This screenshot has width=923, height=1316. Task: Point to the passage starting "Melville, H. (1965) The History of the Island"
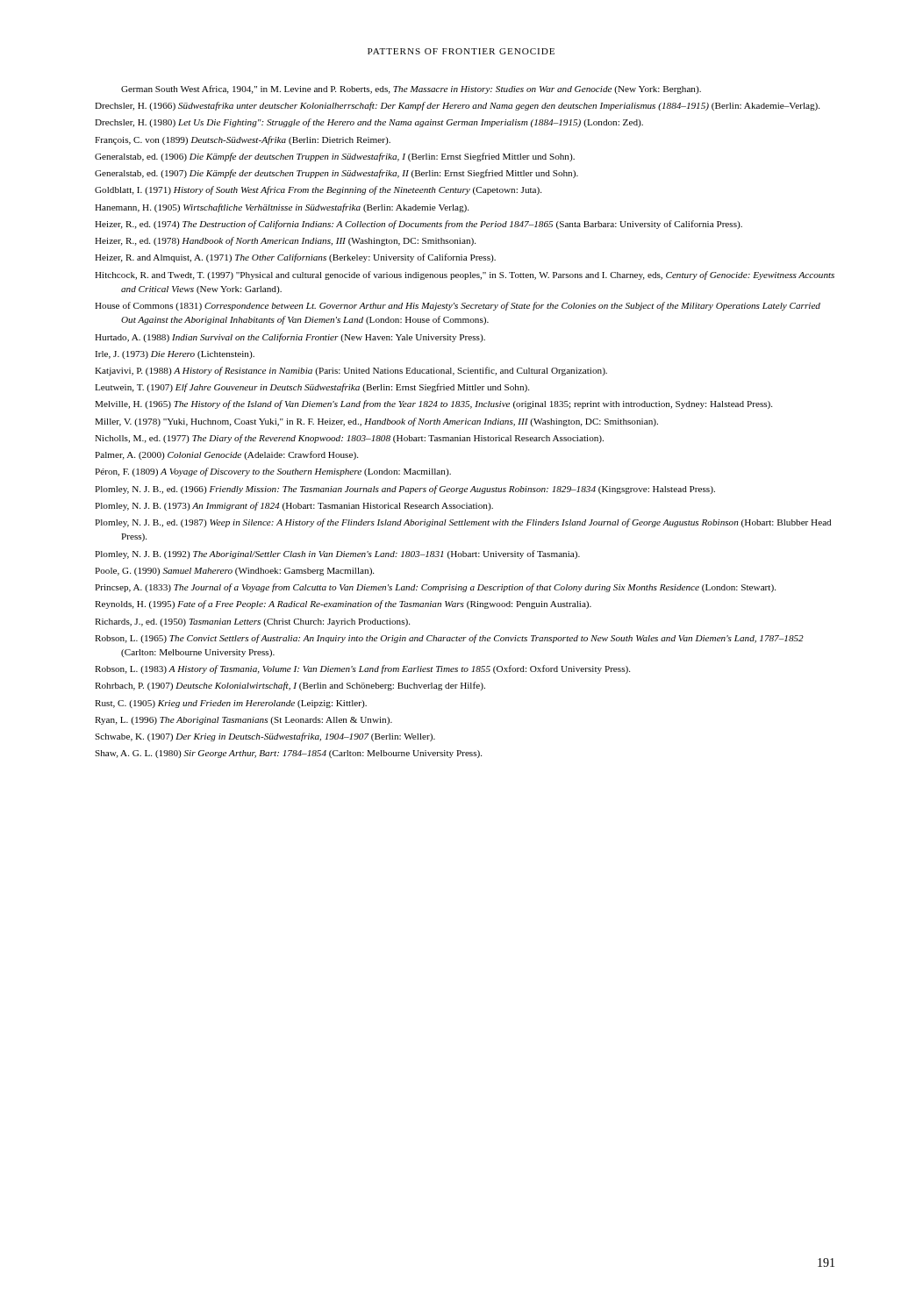point(434,404)
